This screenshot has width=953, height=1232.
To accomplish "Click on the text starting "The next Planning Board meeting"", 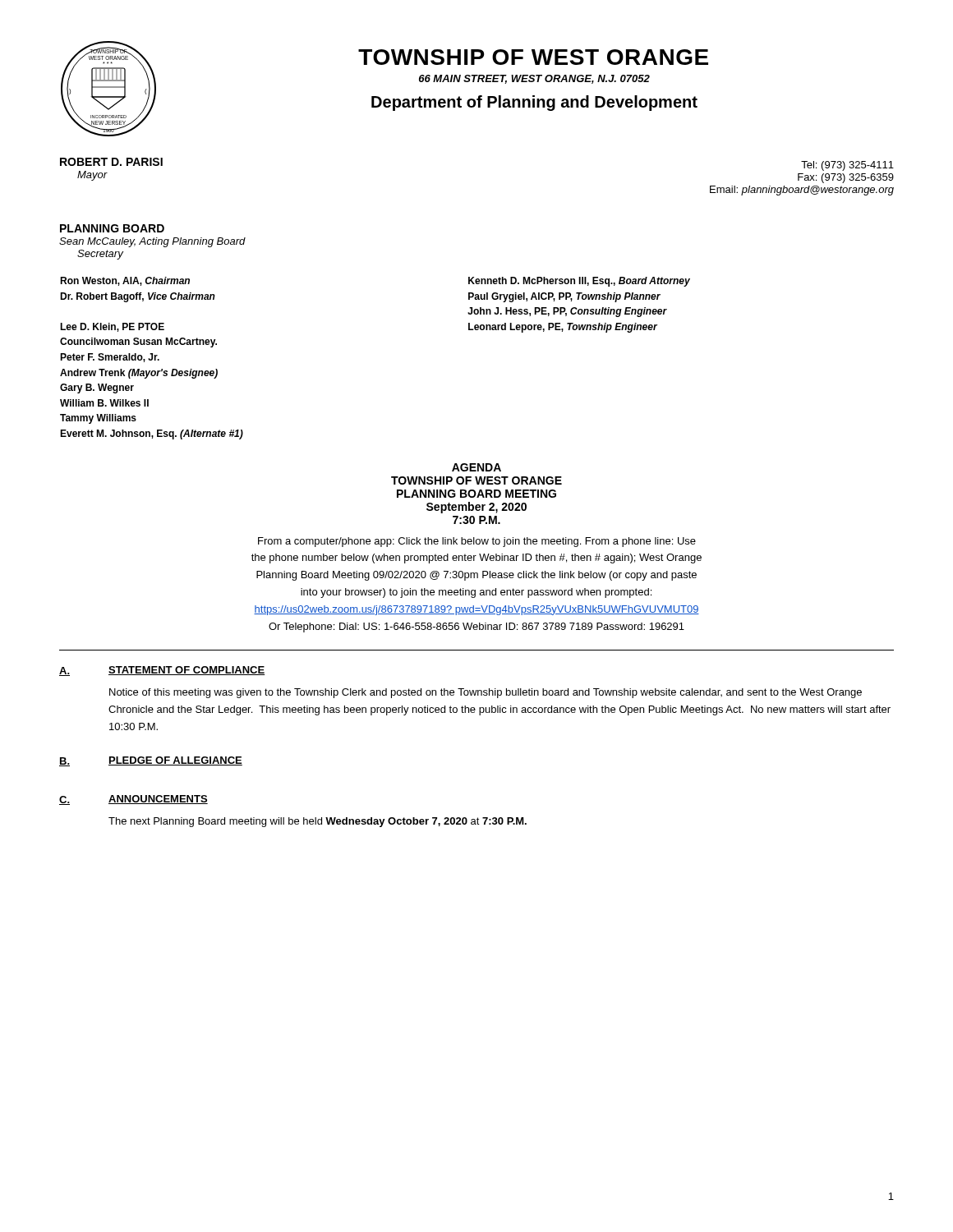I will (318, 821).
